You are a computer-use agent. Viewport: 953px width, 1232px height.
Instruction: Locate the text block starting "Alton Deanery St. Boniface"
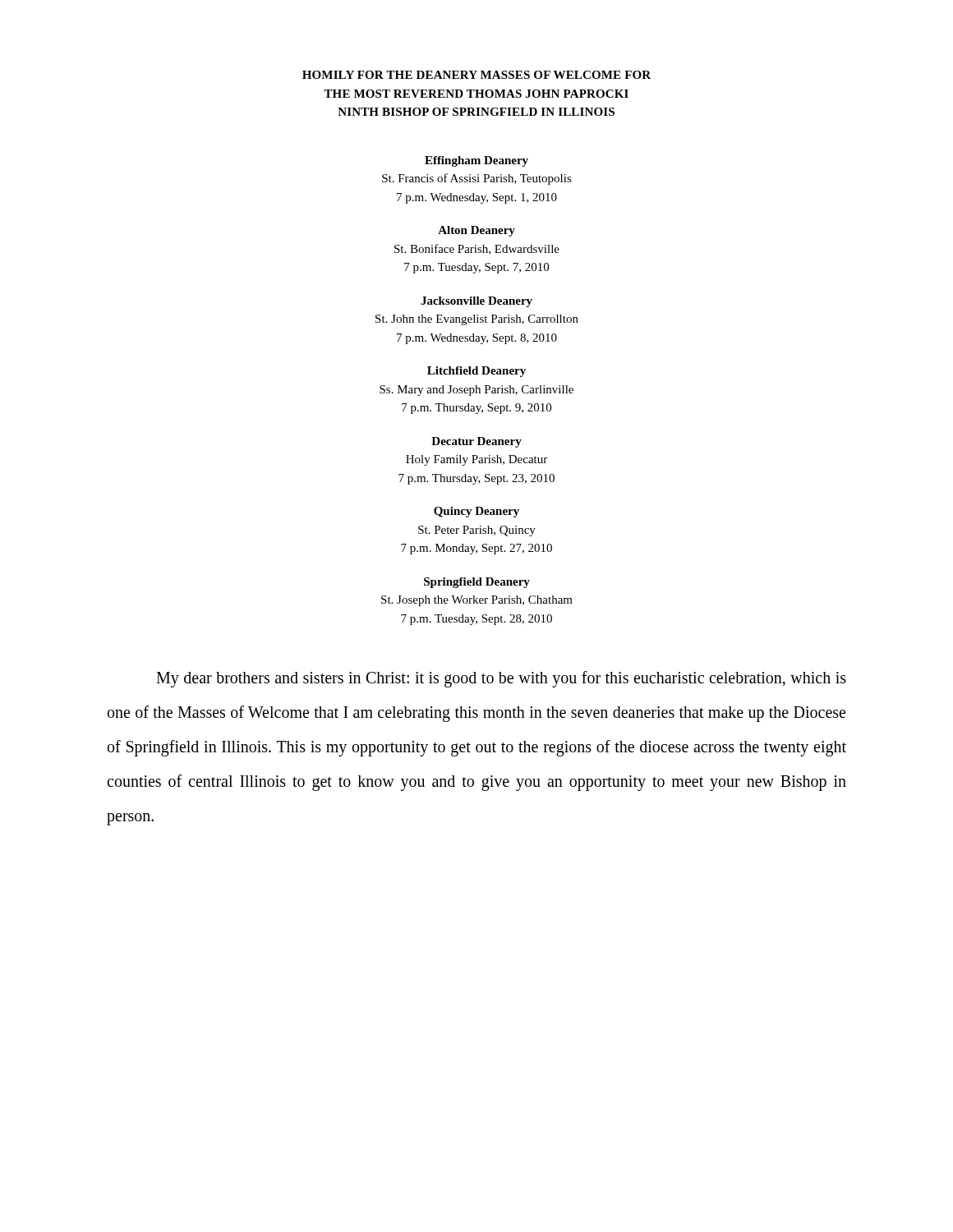coord(476,249)
